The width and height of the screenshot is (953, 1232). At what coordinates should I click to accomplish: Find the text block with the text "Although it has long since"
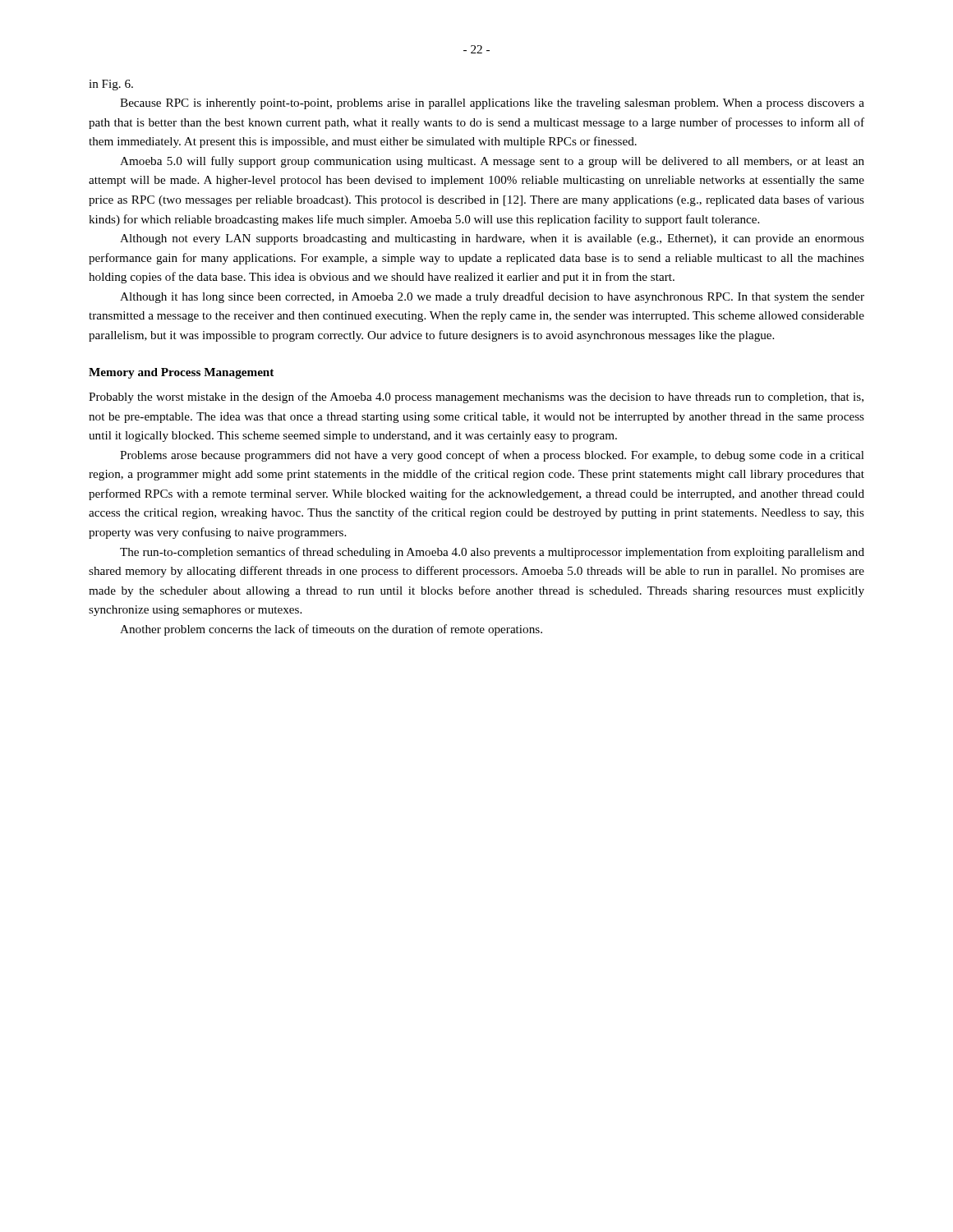coord(476,315)
